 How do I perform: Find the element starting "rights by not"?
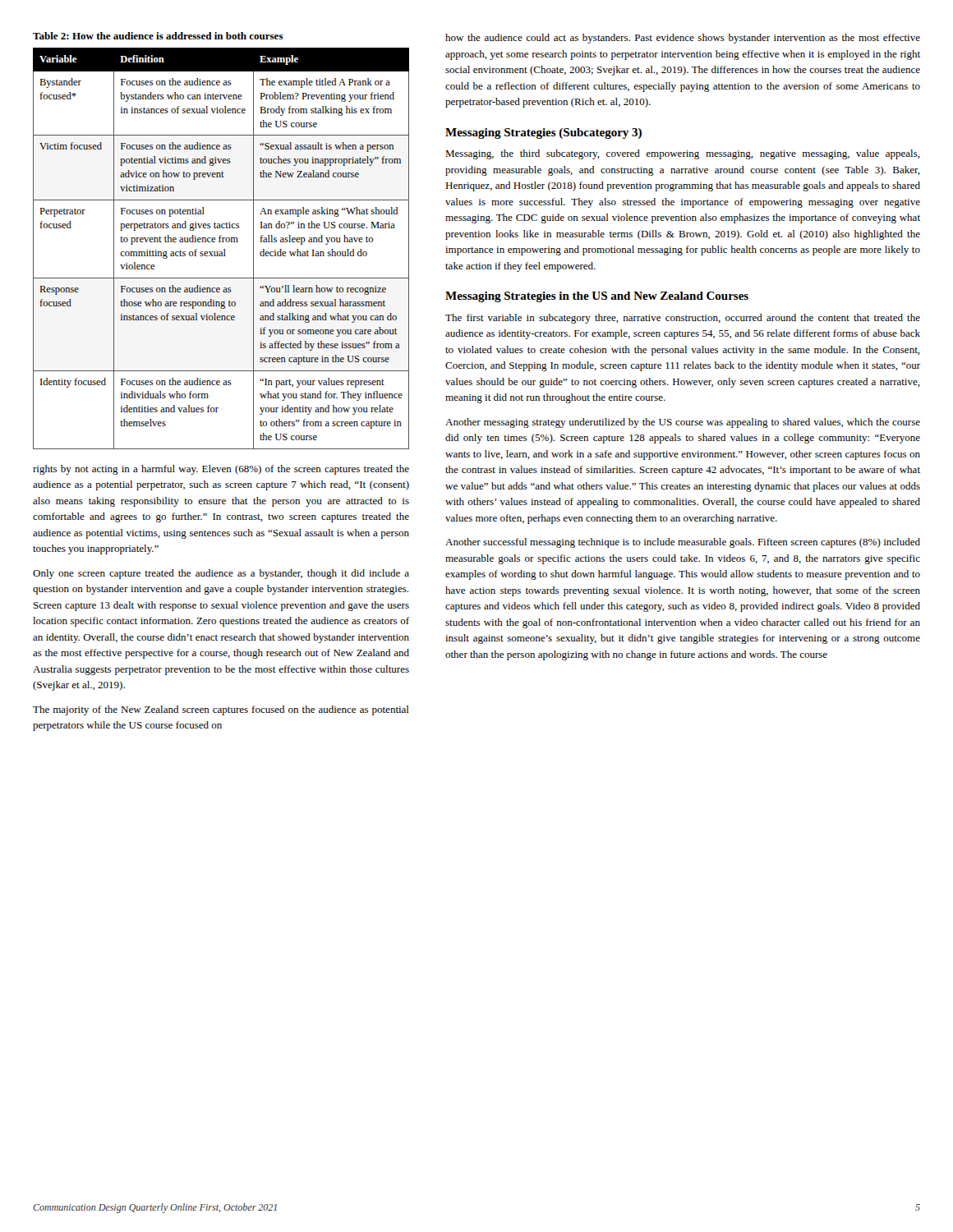221,508
